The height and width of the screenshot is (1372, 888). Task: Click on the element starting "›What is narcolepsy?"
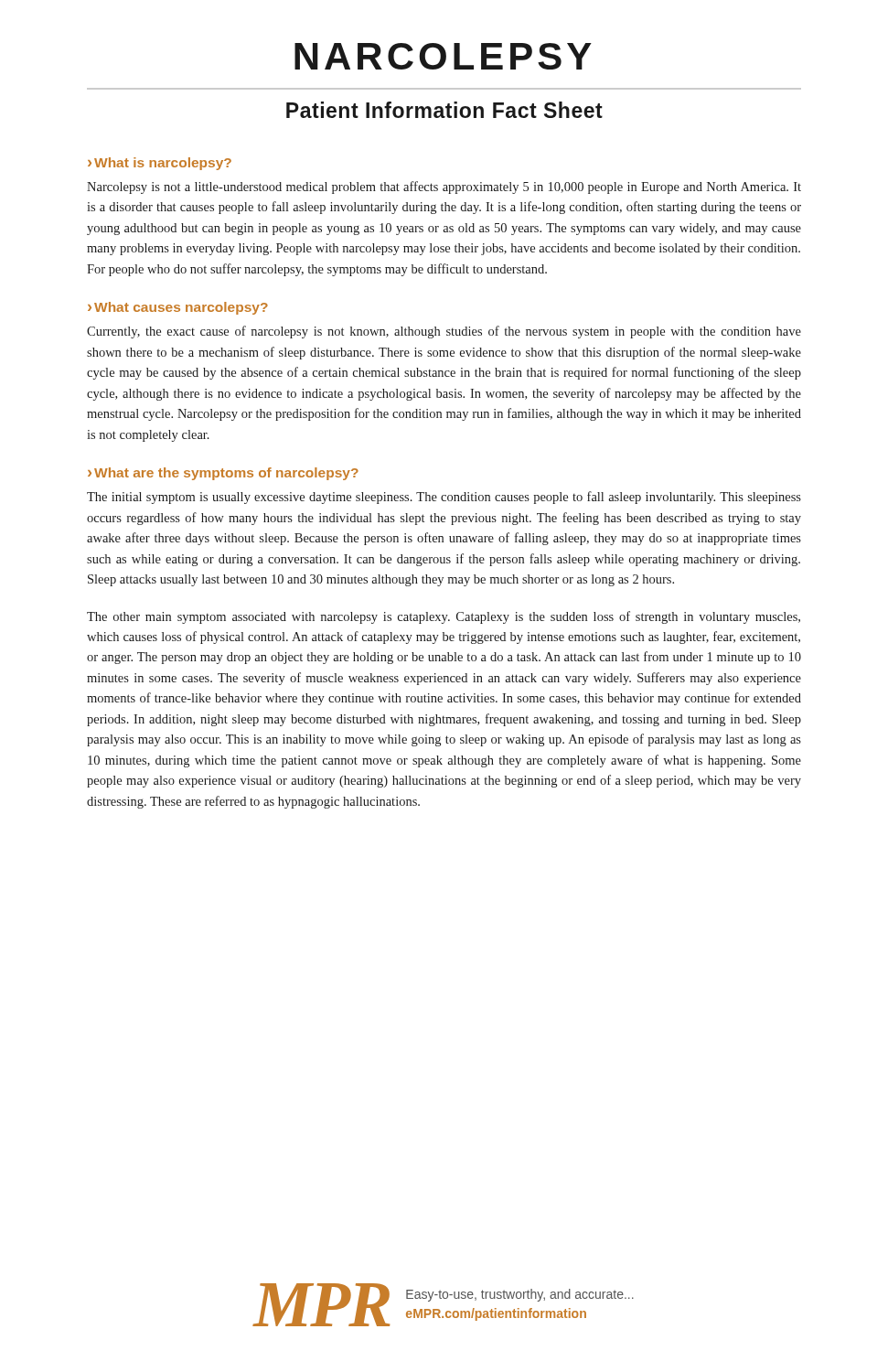(x=159, y=162)
